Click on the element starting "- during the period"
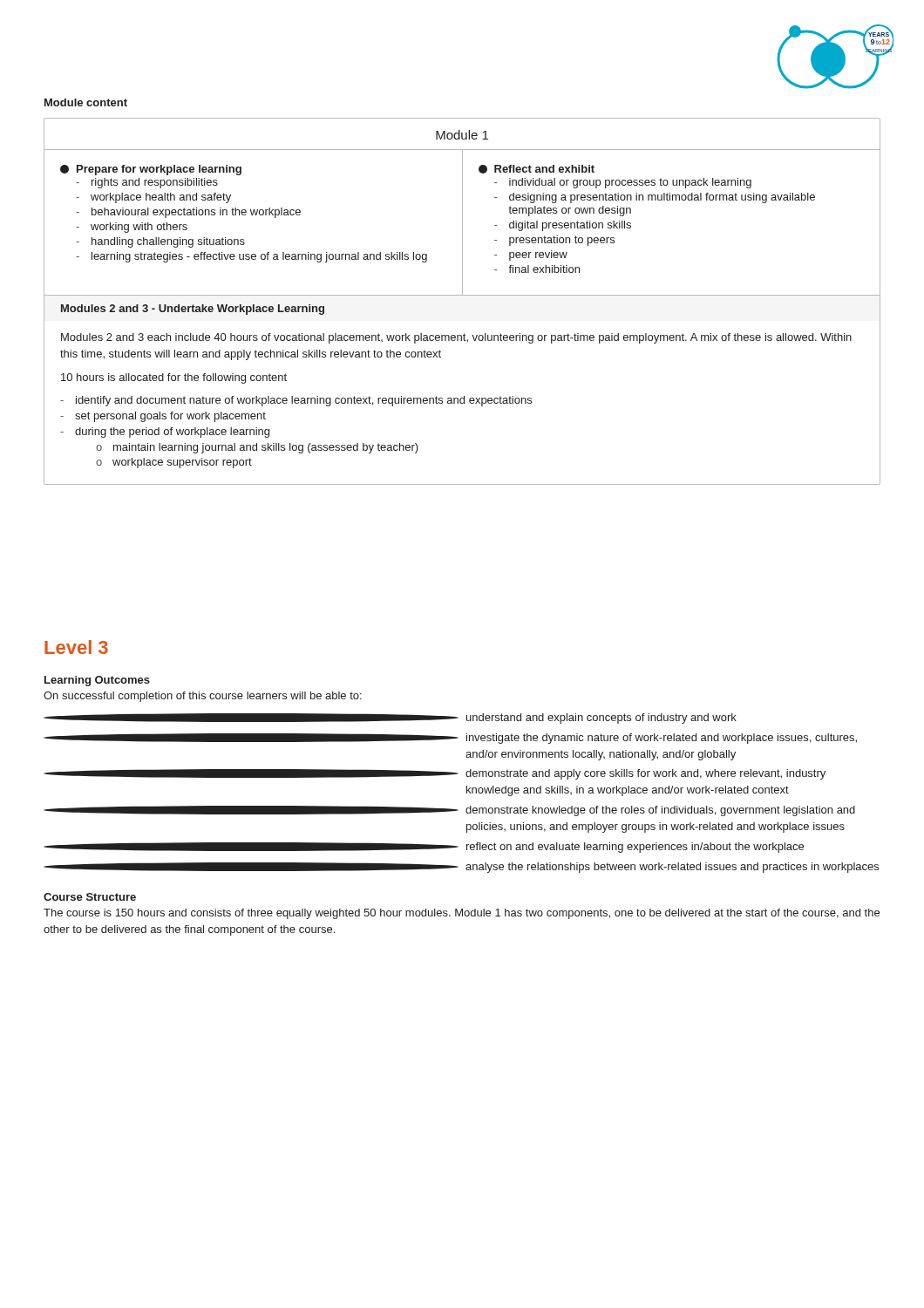The width and height of the screenshot is (924, 1308). (x=239, y=447)
